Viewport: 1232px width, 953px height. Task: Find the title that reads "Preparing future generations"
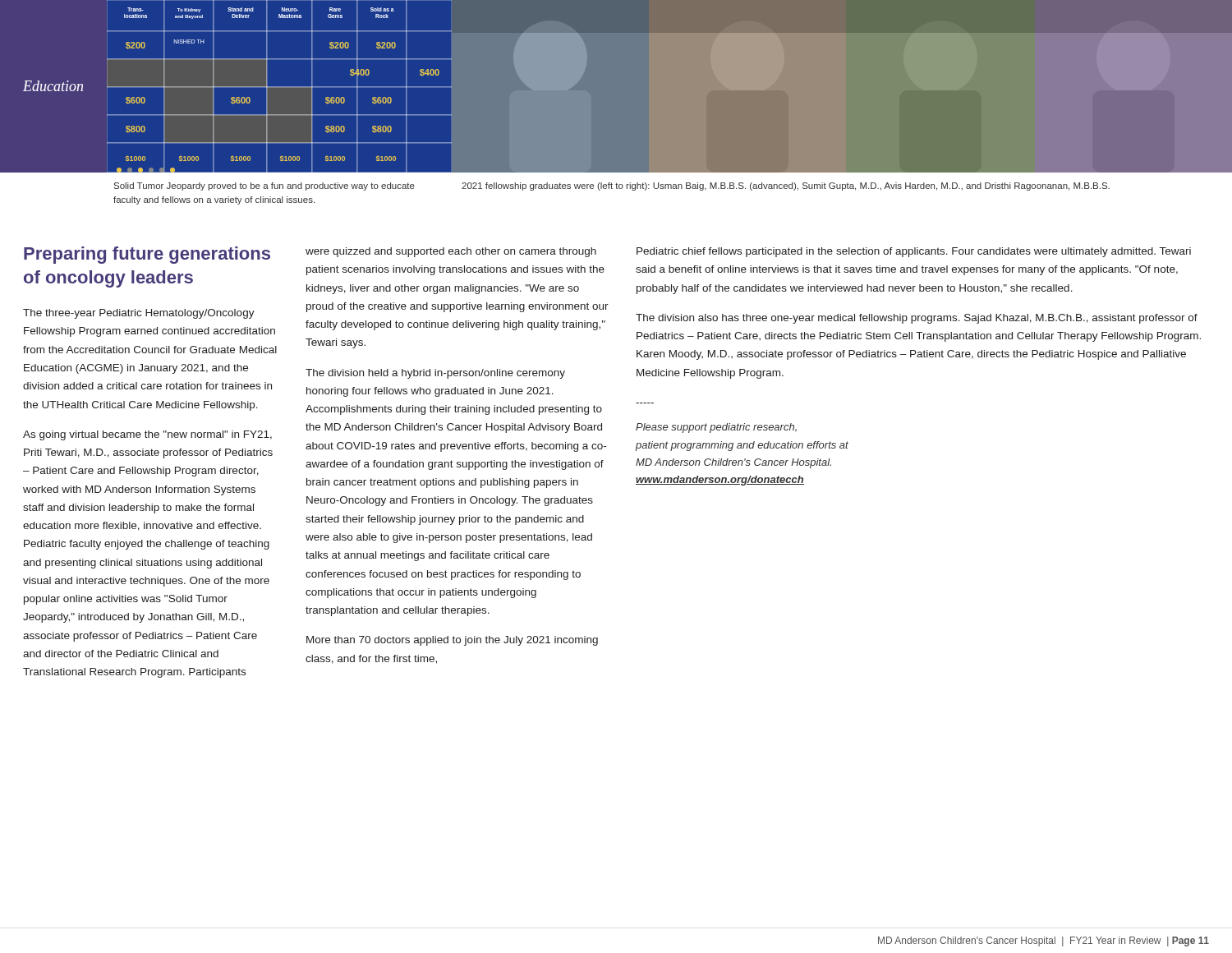147,265
